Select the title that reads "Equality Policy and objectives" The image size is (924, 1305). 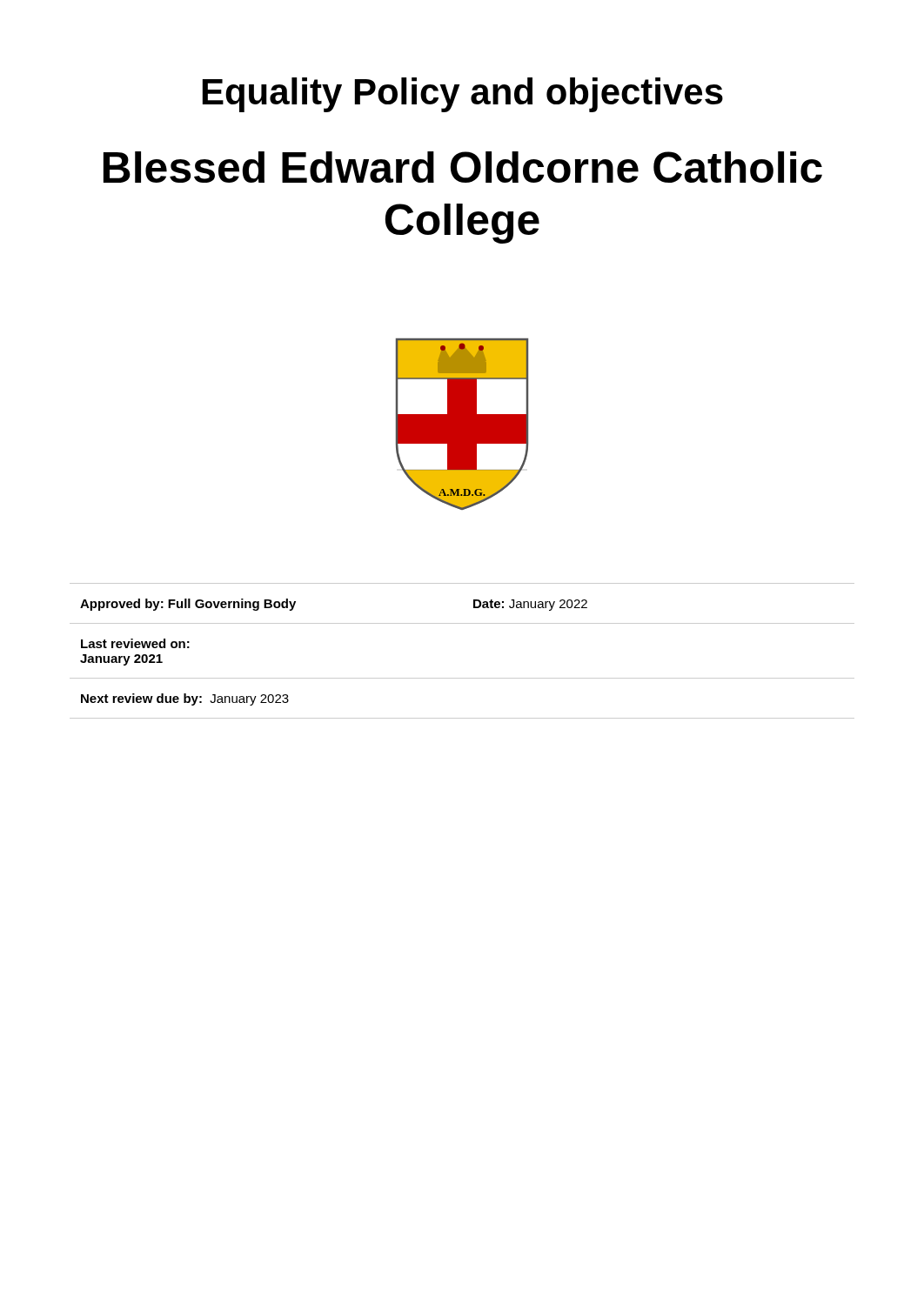click(x=462, y=92)
